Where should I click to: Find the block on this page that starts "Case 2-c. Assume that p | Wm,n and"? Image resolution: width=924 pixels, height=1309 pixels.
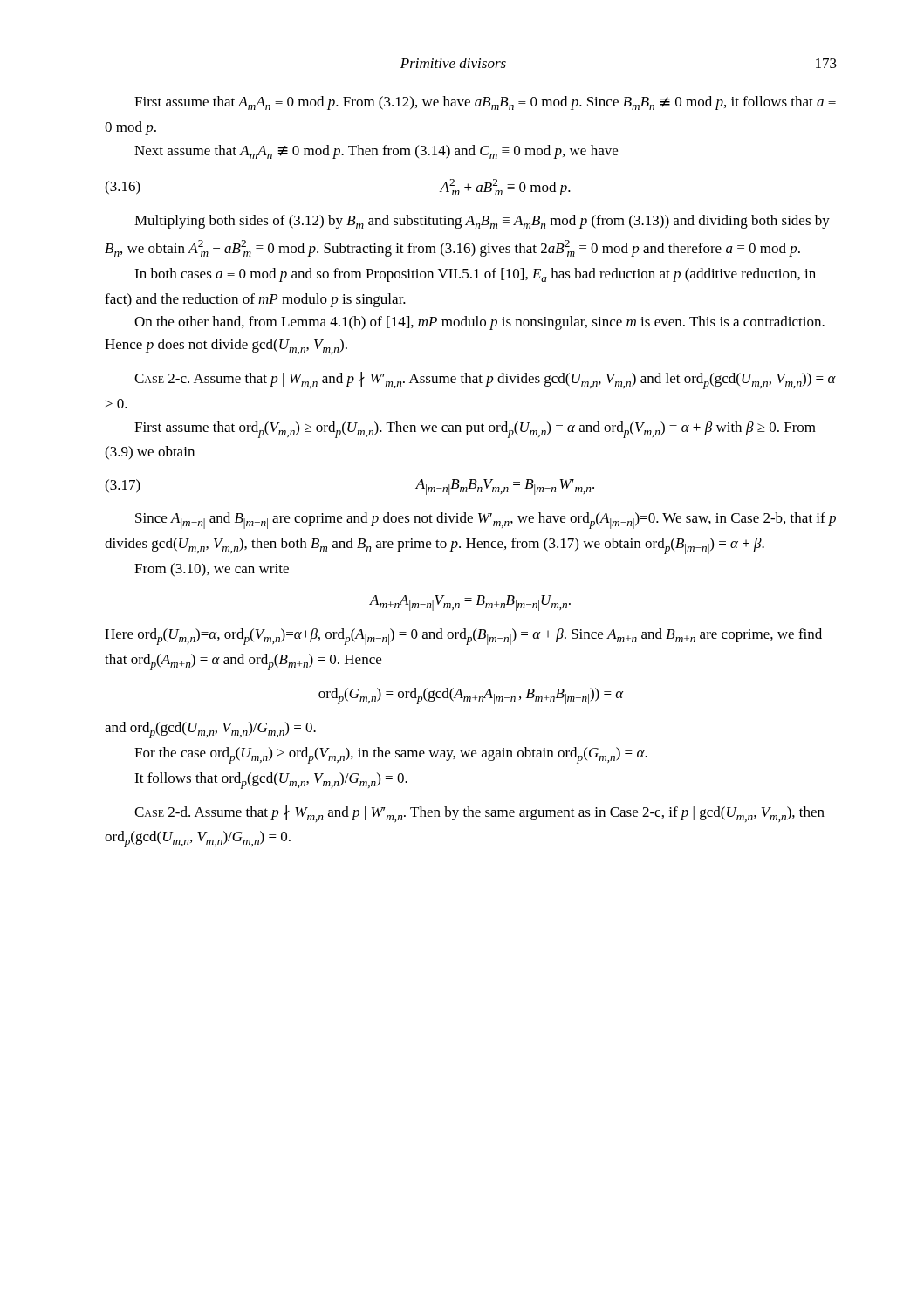tap(471, 392)
